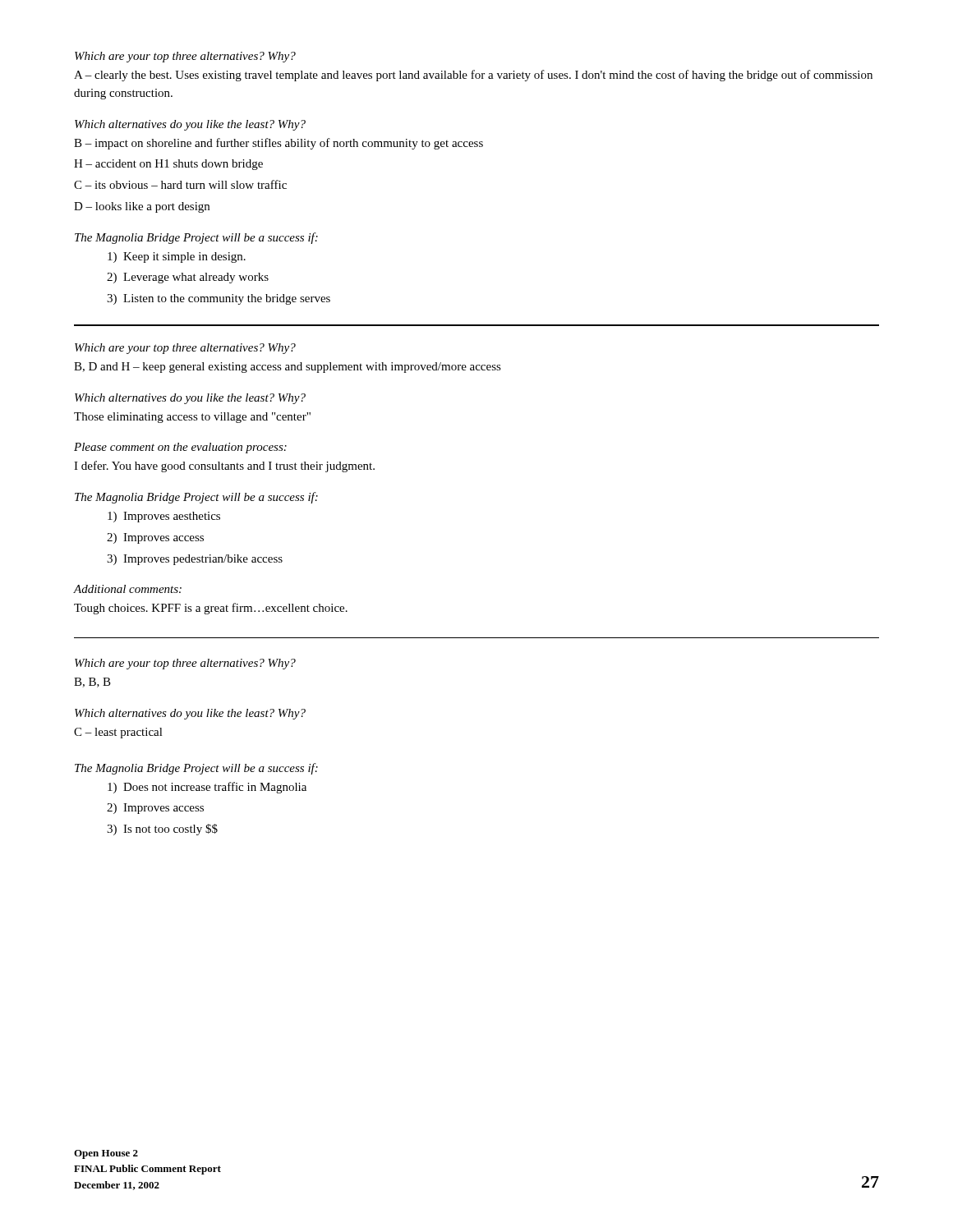
Task: Point to the passage starting "3) Improves pedestrian/bike access"
Action: point(195,560)
